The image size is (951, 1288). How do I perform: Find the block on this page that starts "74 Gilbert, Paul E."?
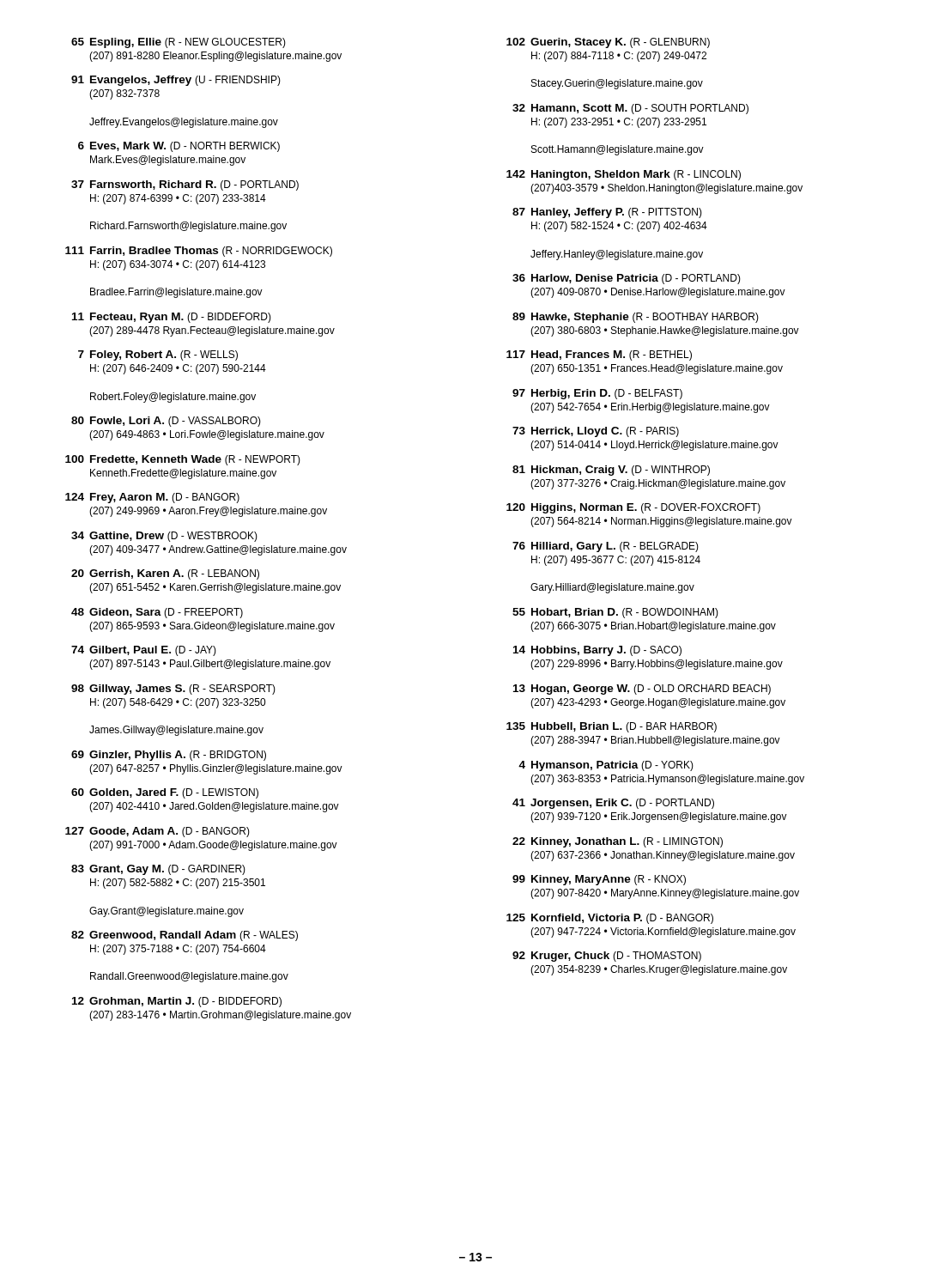point(191,657)
